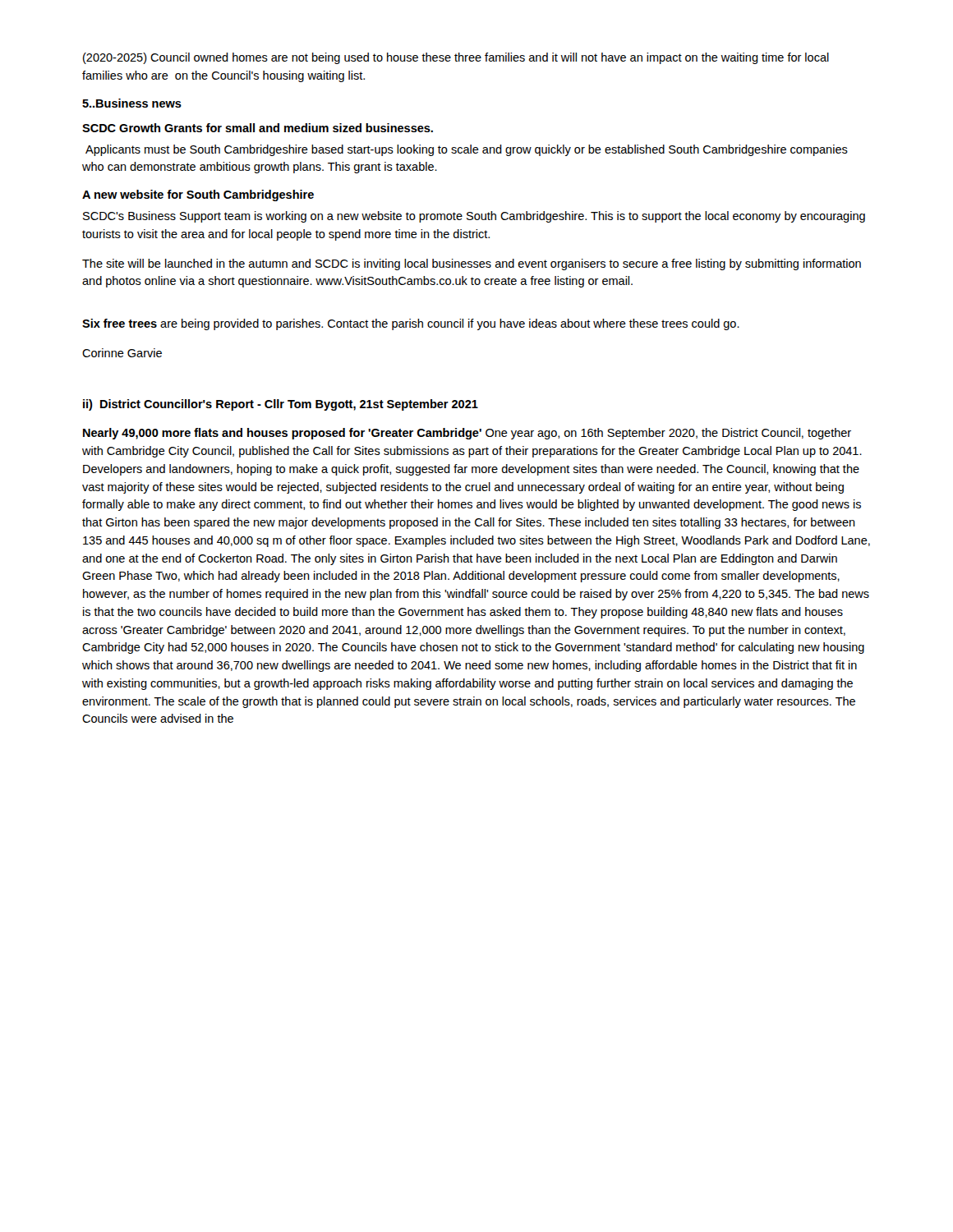Find the section header on this page that starts "A new website for South"
The image size is (953, 1232).
(x=198, y=195)
